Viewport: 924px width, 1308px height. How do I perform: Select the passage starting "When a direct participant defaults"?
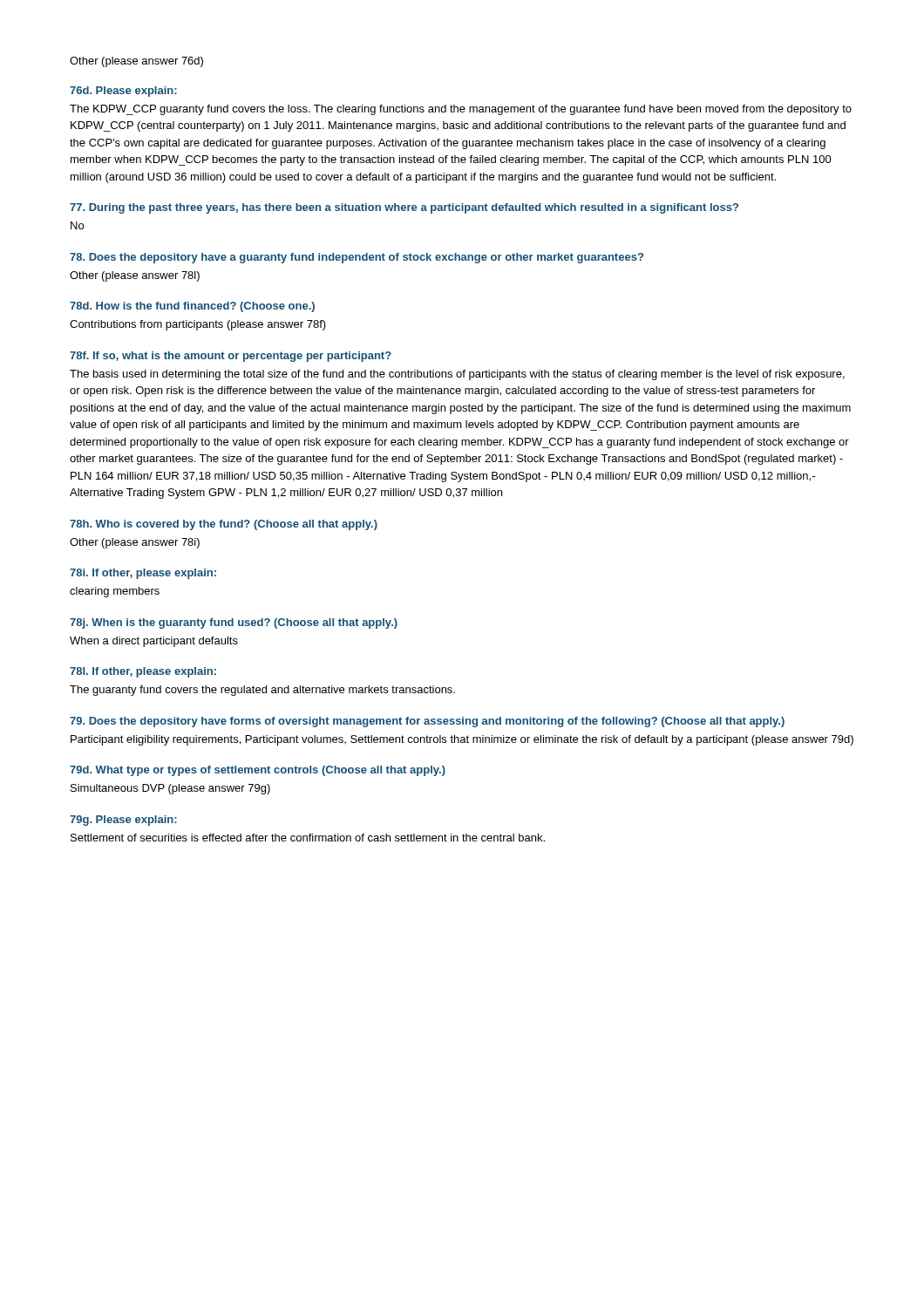(154, 640)
